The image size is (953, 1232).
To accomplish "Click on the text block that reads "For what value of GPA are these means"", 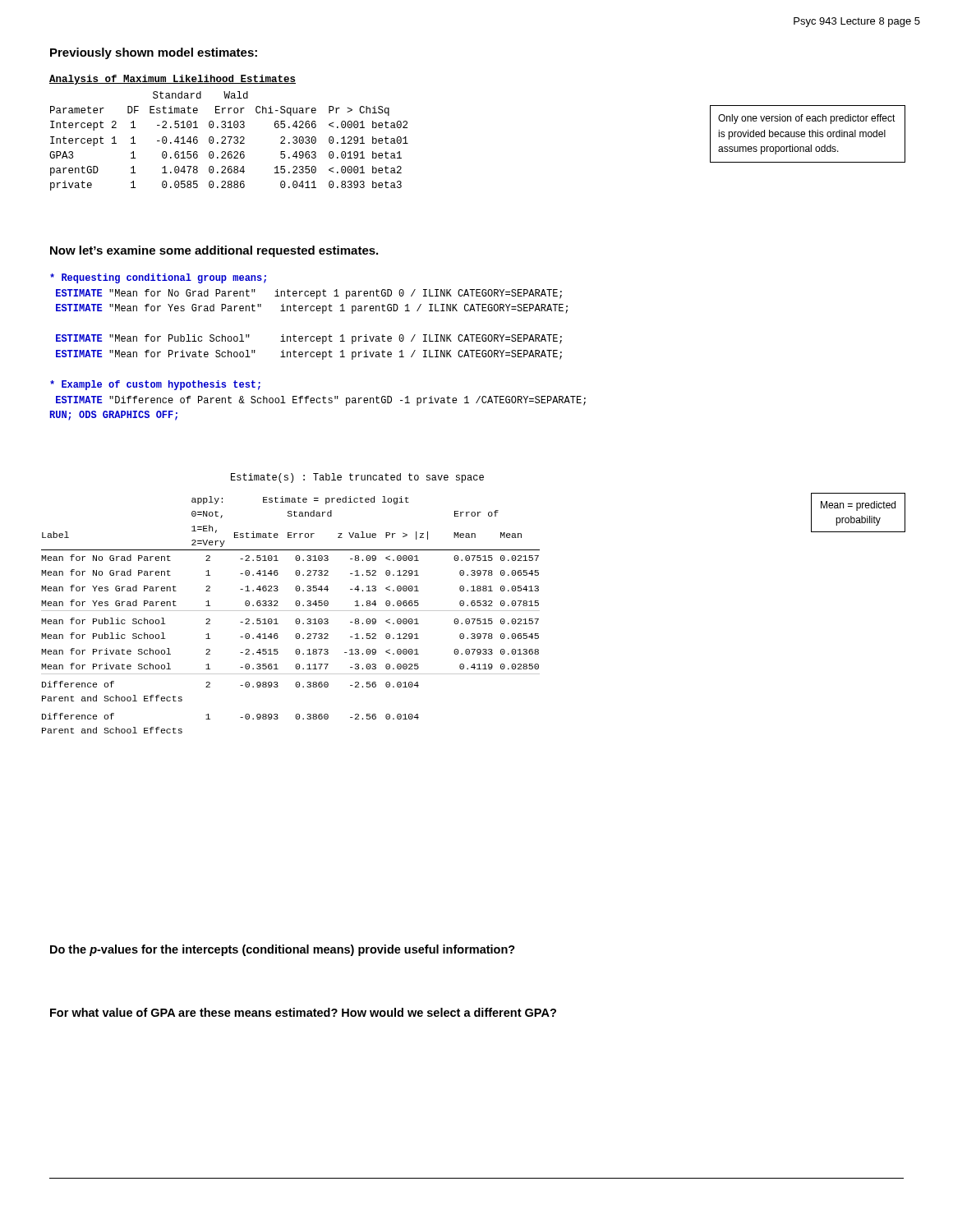I will click(303, 1013).
